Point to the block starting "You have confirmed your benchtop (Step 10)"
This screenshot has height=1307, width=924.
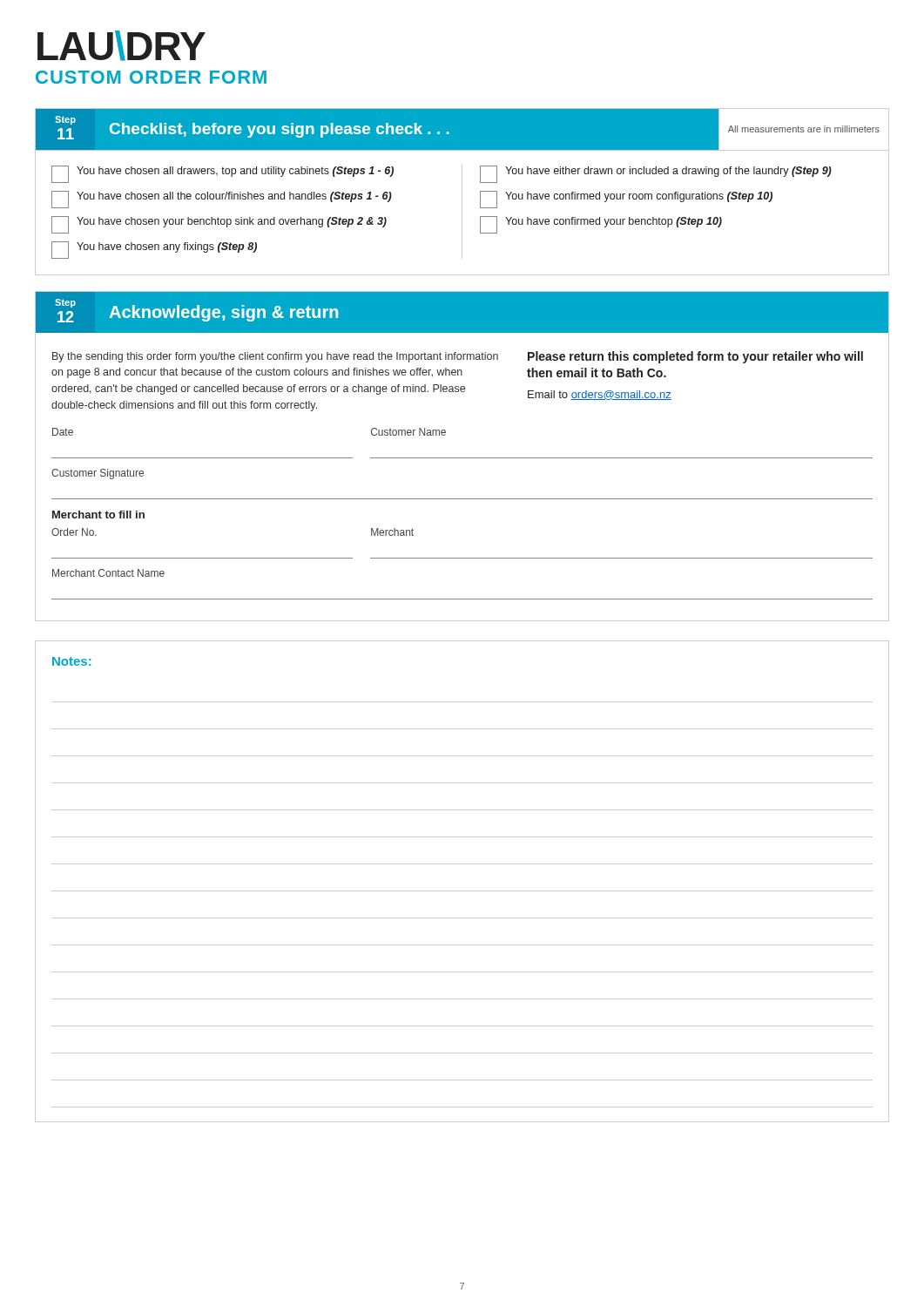click(x=601, y=224)
